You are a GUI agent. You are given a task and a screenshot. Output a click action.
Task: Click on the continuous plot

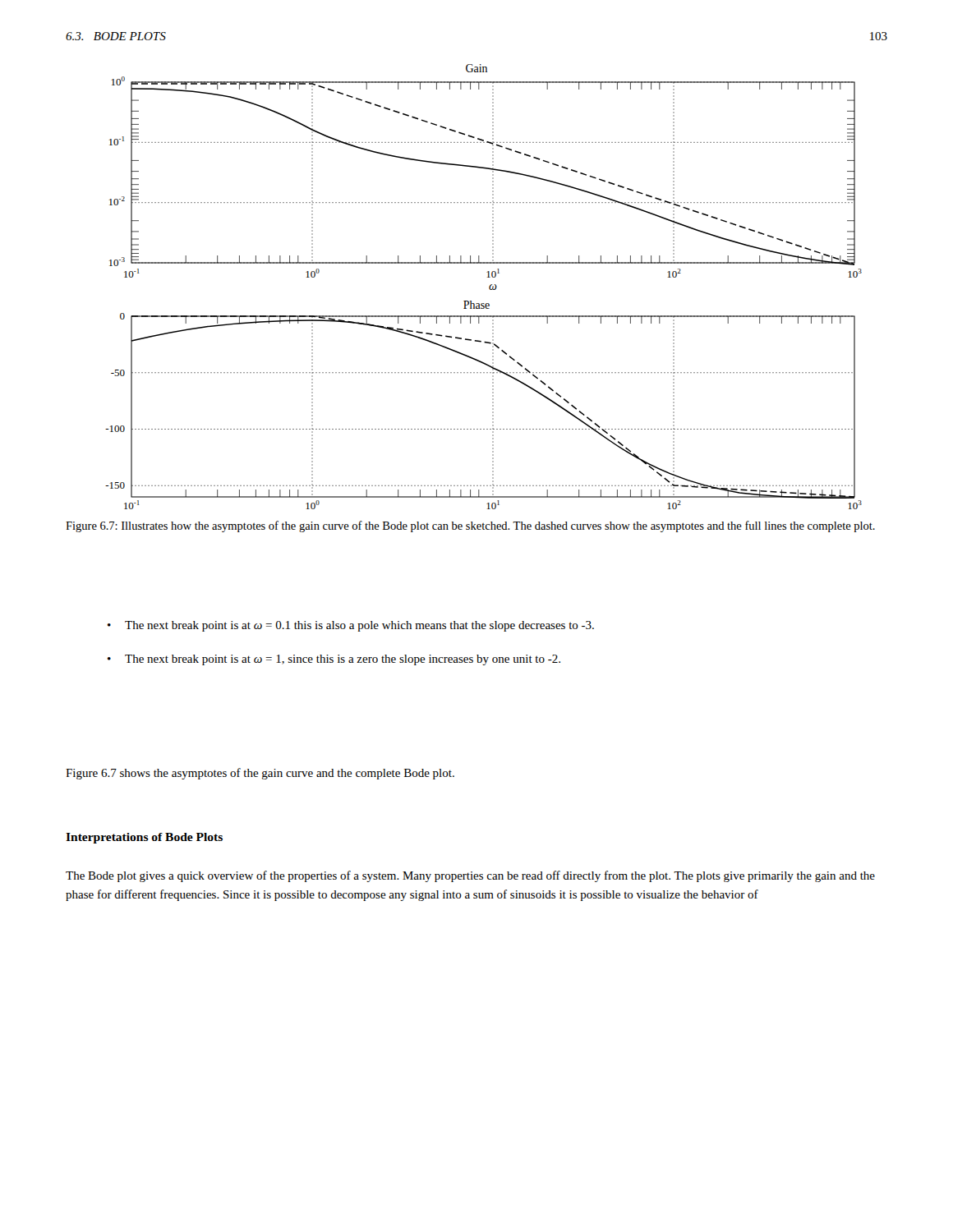pos(476,285)
